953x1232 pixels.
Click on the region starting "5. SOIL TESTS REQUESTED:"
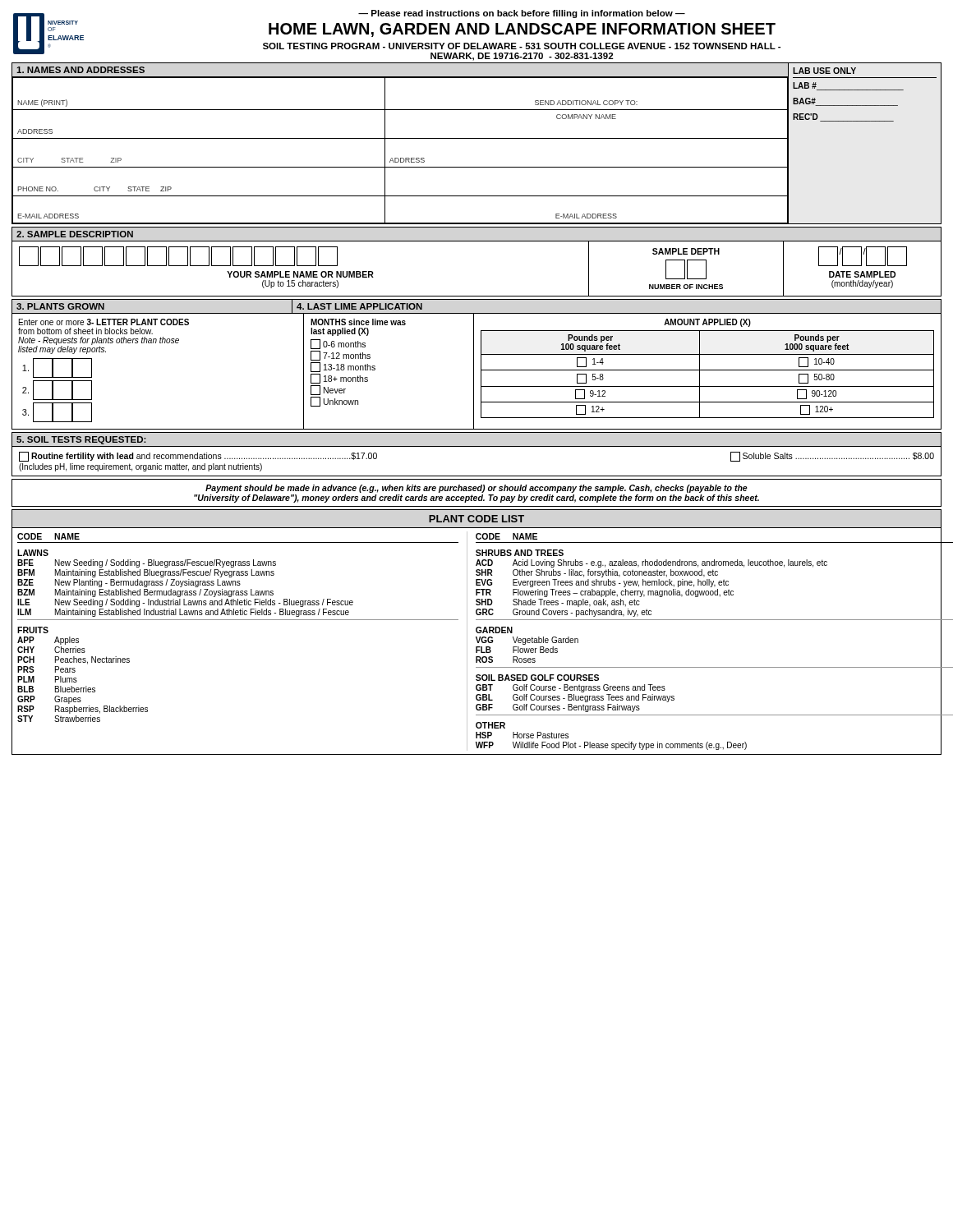(81, 439)
